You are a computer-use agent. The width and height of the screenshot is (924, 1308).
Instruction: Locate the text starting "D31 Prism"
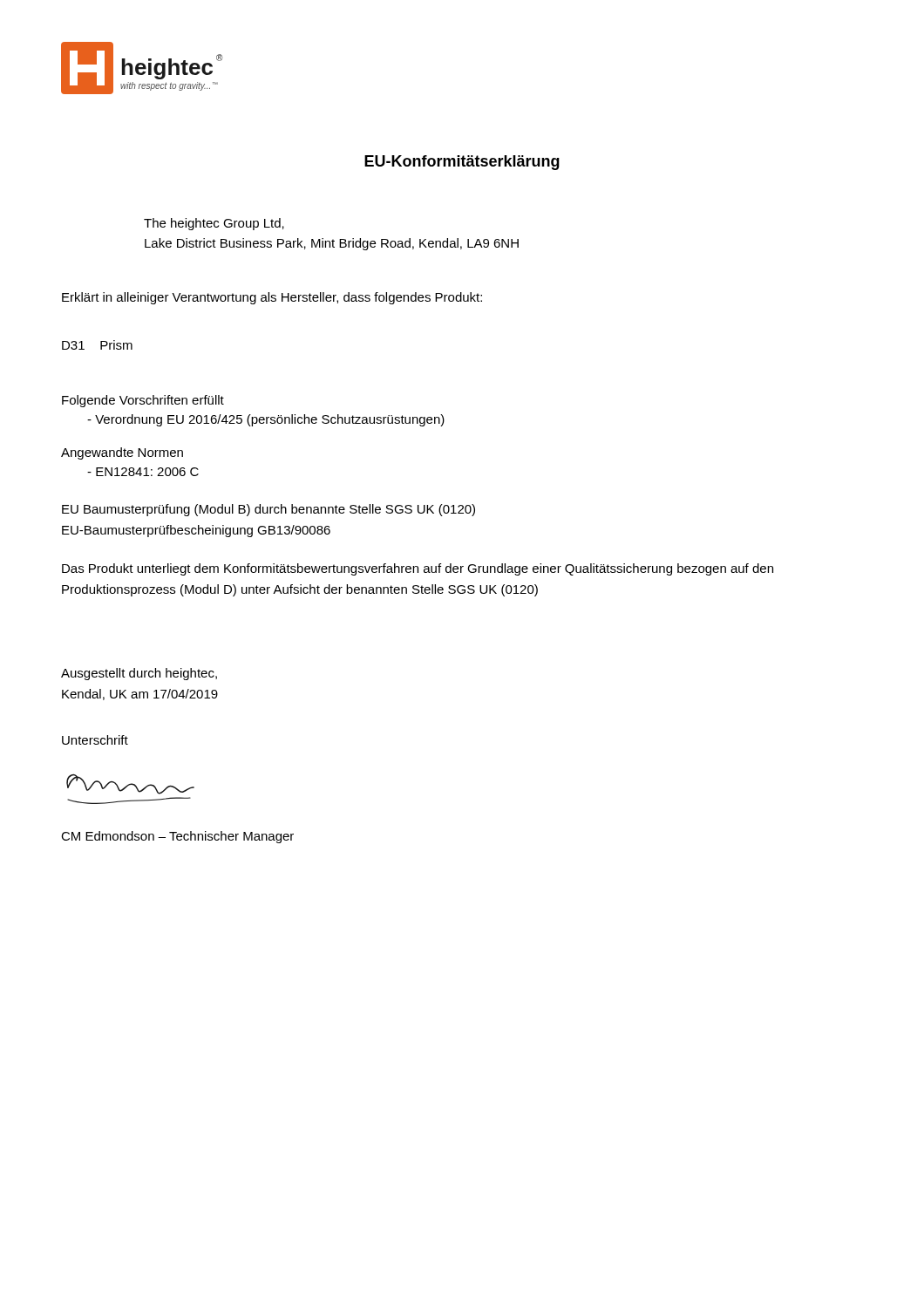click(97, 345)
